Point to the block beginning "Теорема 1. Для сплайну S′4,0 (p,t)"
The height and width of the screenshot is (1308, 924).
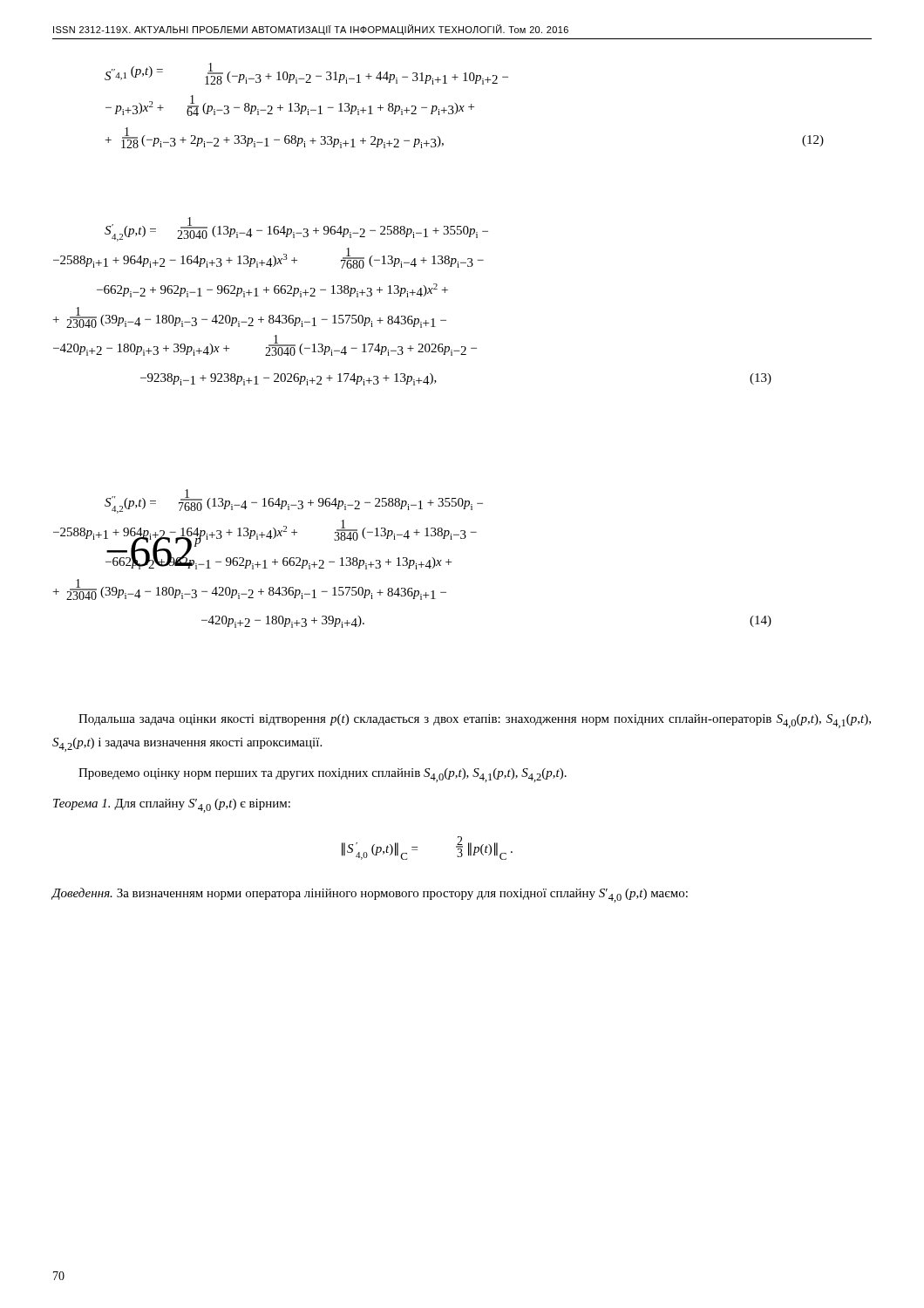click(x=172, y=805)
